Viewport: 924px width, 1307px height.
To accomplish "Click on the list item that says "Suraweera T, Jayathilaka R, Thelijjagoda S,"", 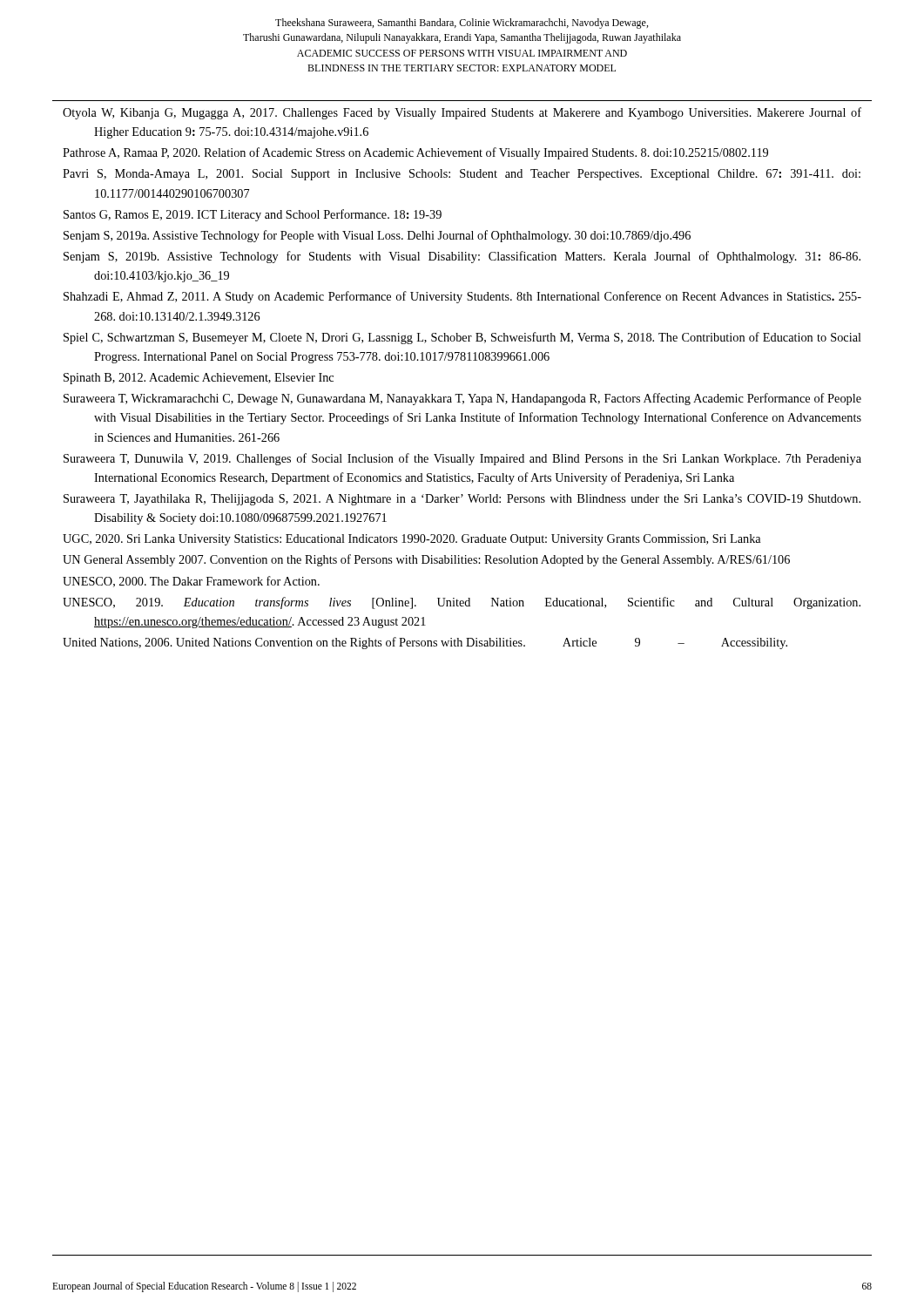I will [x=462, y=508].
